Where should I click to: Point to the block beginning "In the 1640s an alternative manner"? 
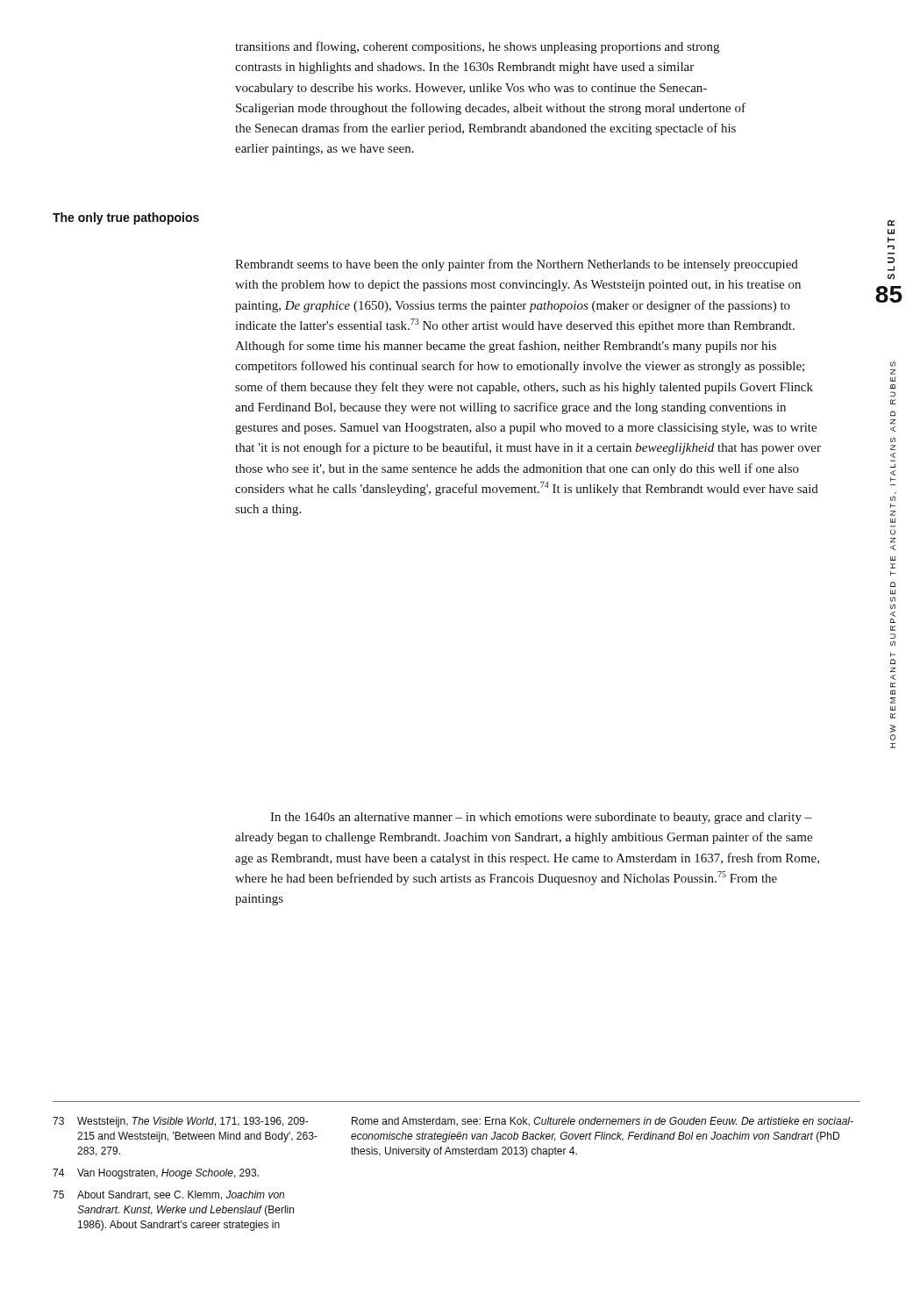[x=529, y=858]
